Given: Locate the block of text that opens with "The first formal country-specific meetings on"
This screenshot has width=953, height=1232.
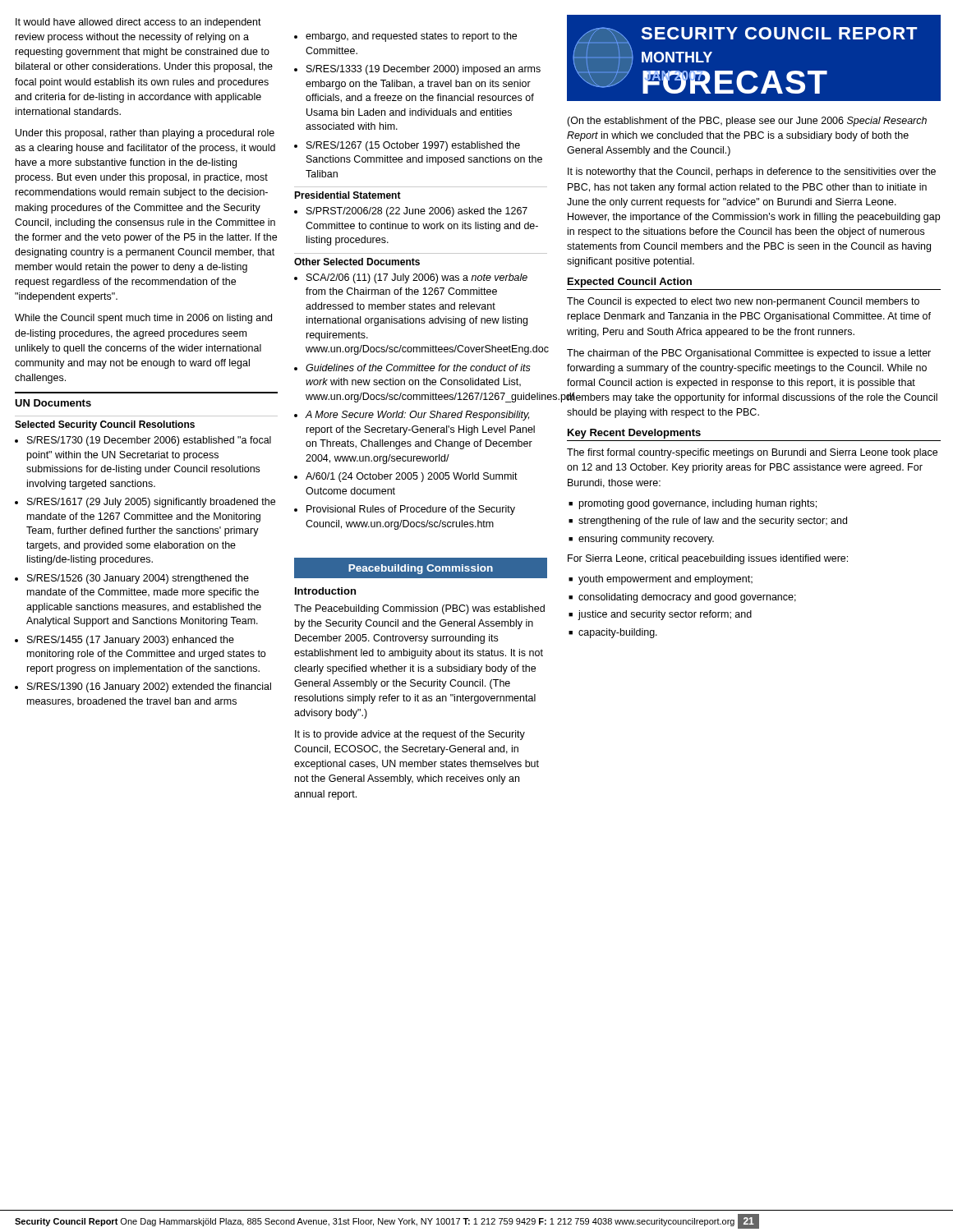Looking at the screenshot, I should point(754,468).
